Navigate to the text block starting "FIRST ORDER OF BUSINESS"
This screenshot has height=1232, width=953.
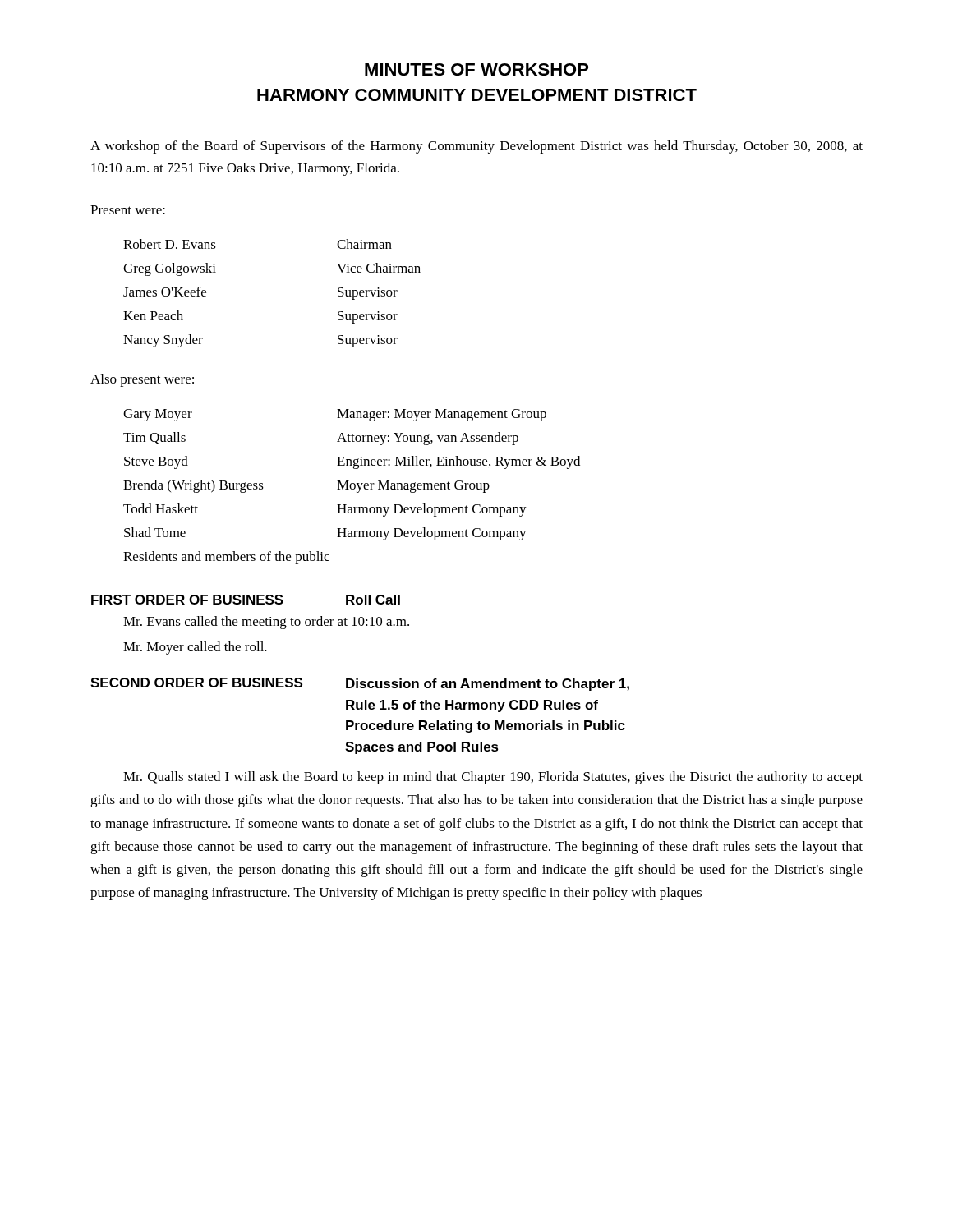coord(246,600)
